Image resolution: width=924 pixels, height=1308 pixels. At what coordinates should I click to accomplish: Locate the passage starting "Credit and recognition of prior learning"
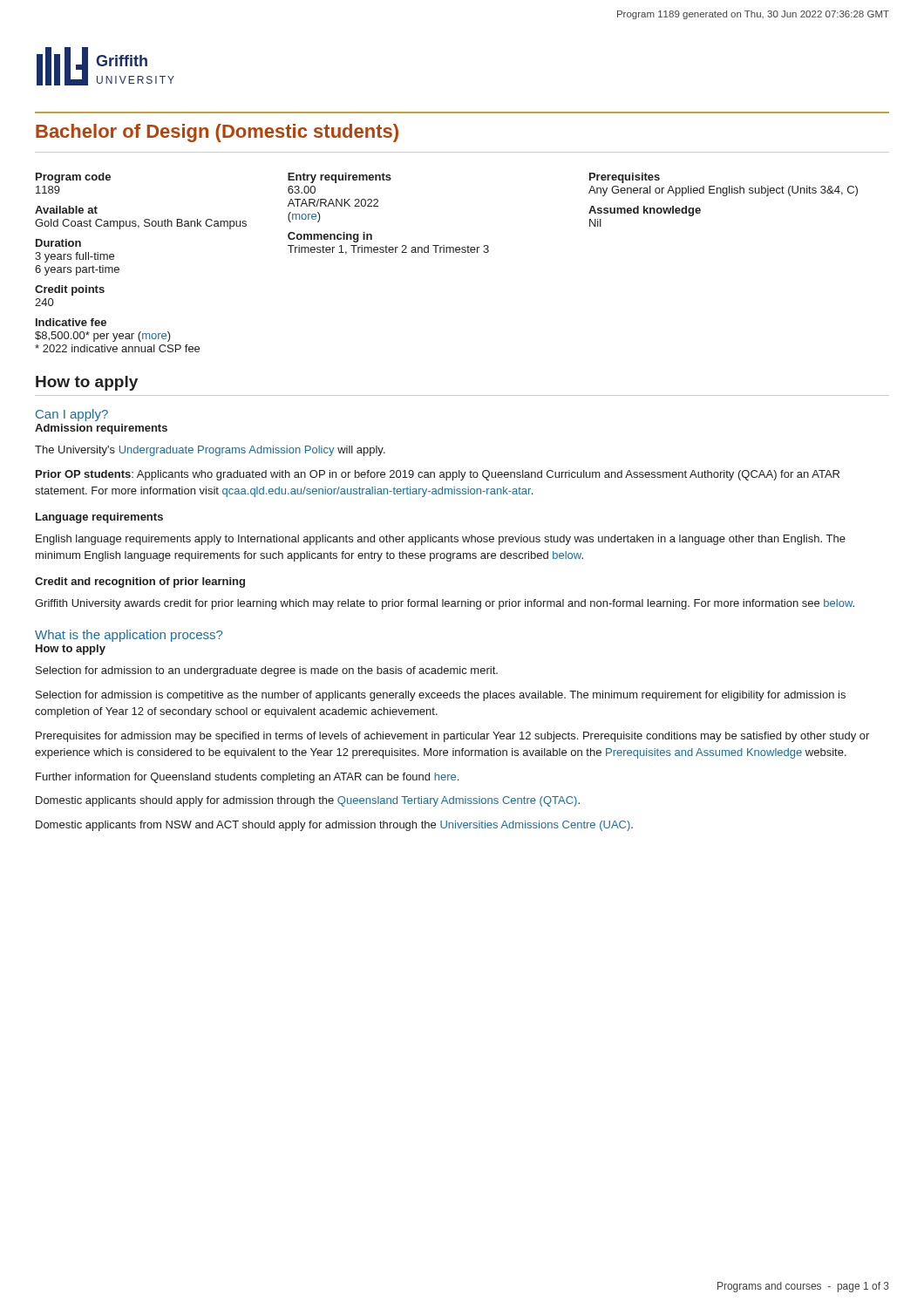tap(140, 581)
